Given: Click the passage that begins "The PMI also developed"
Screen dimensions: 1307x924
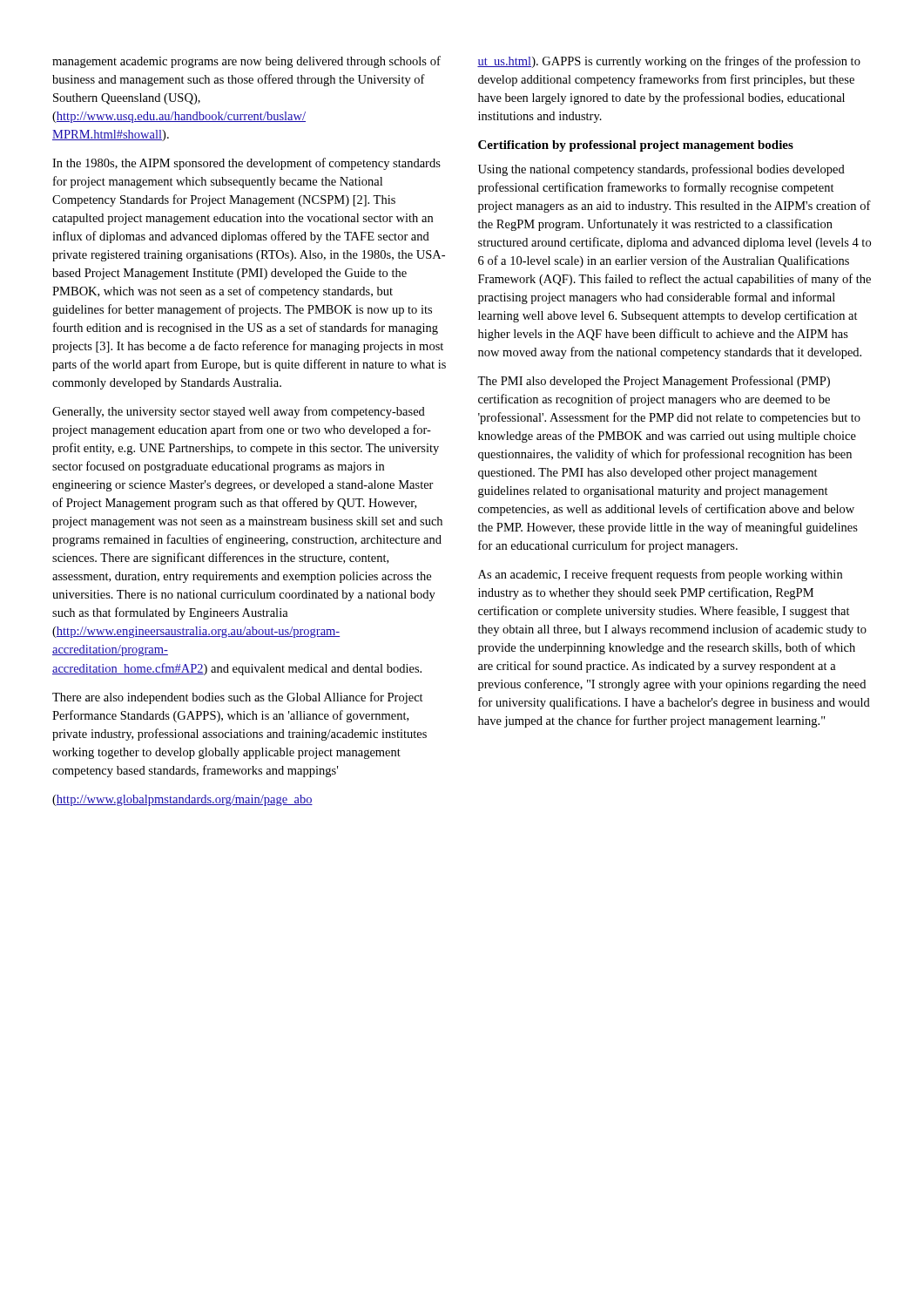Looking at the screenshot, I should point(675,464).
